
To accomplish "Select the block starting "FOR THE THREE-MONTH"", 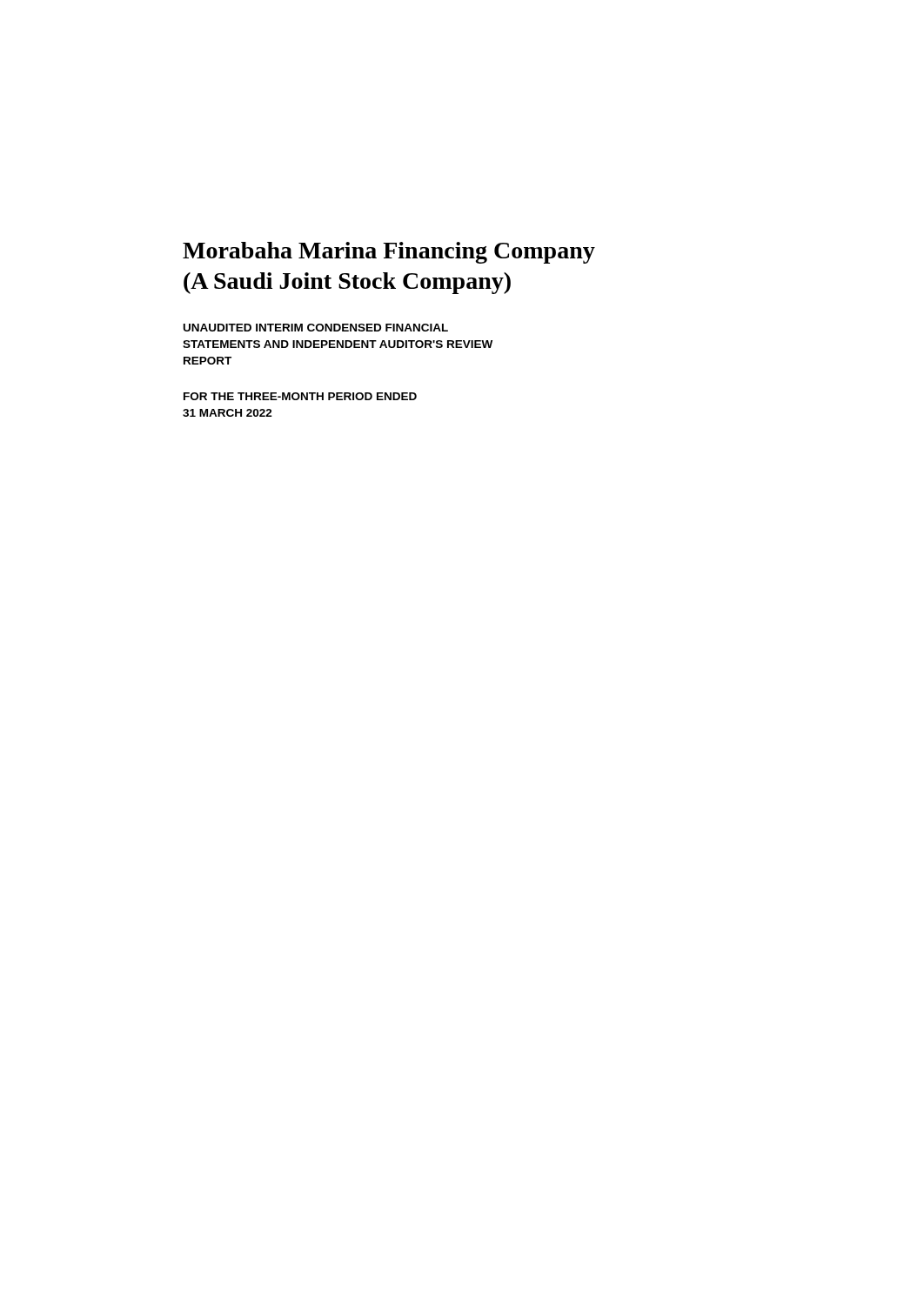I will click(x=300, y=396).
